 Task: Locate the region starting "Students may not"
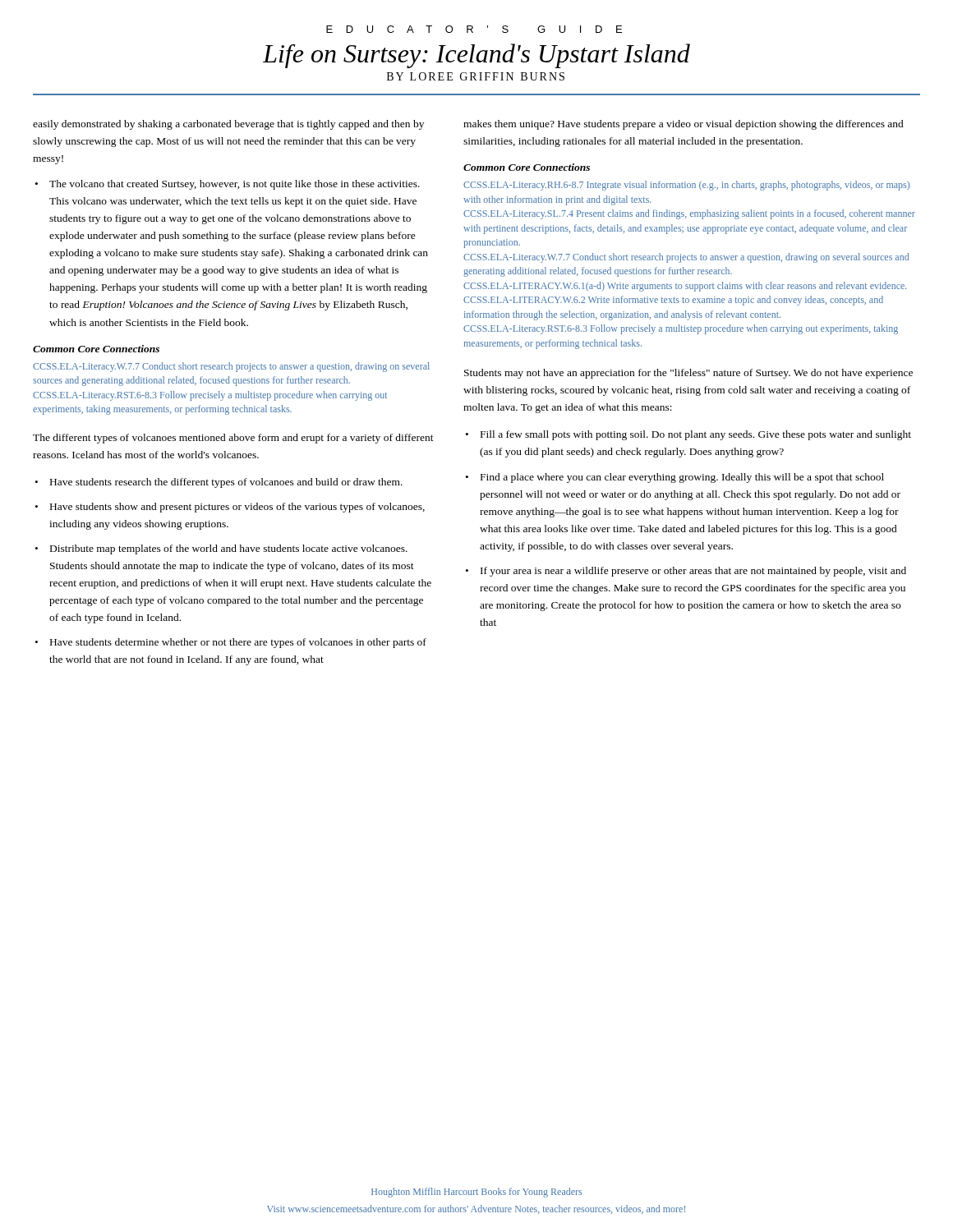688,390
